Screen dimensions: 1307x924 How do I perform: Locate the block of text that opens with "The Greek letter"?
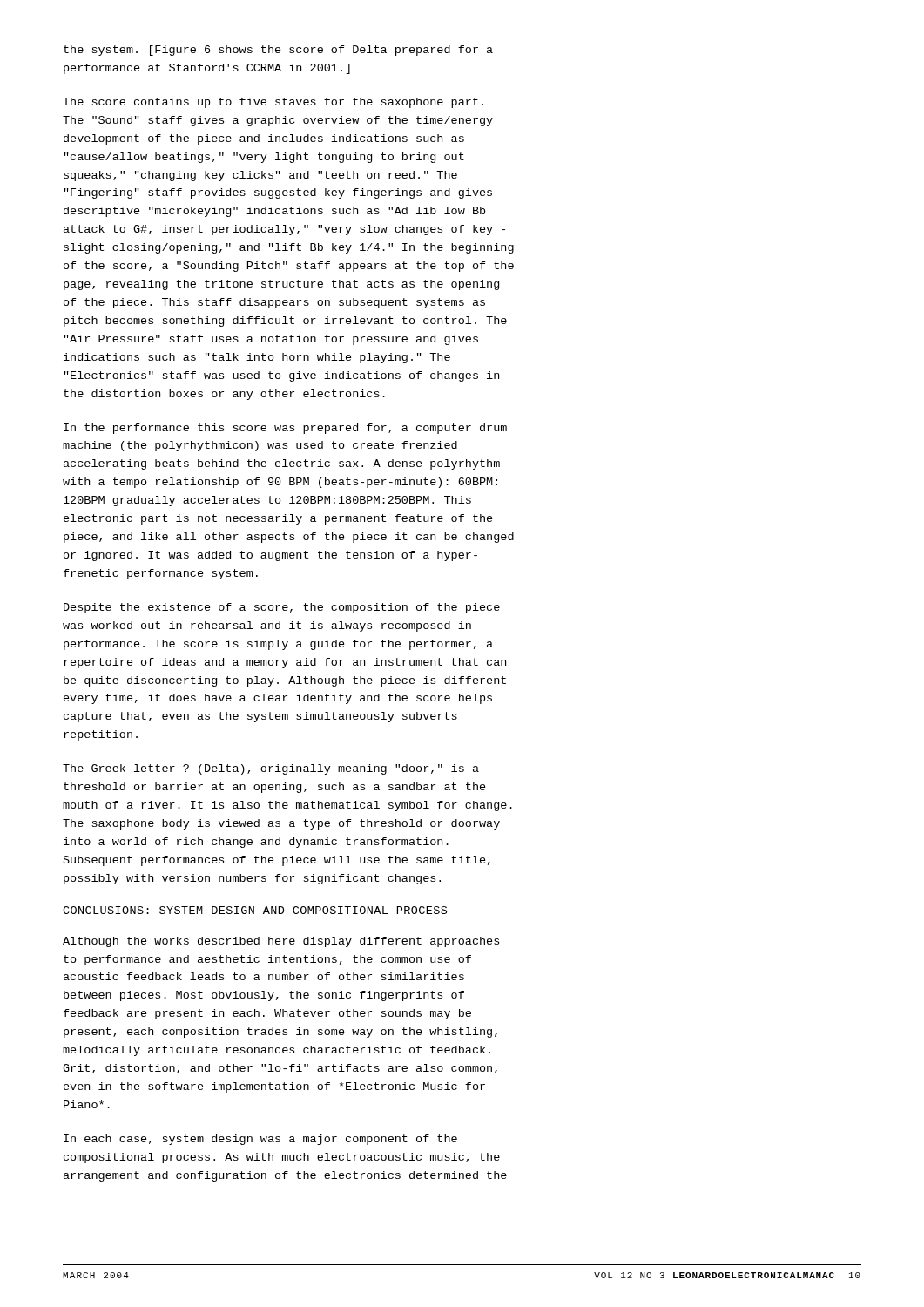click(288, 824)
